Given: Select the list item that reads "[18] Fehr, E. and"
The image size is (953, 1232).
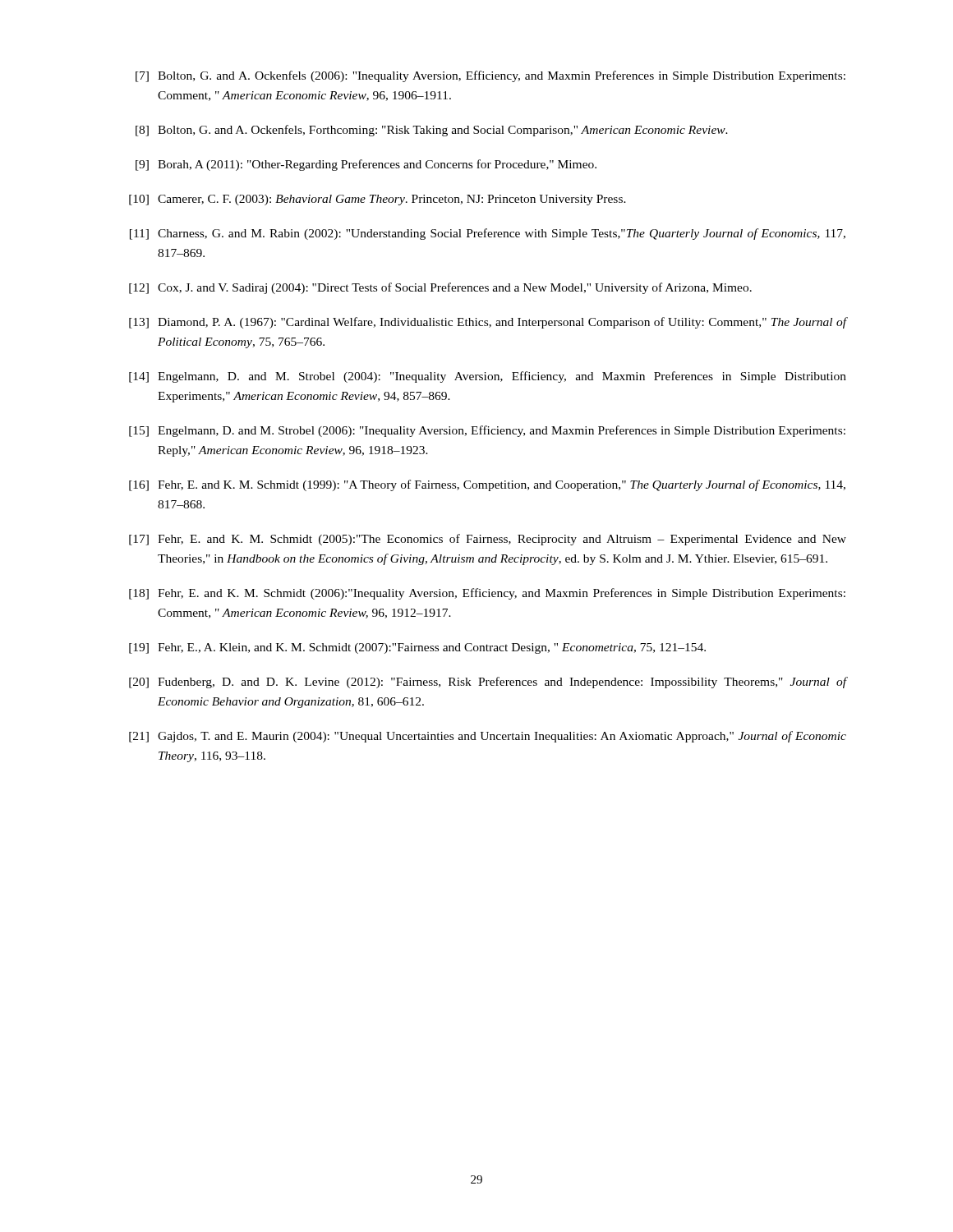Looking at the screenshot, I should click(476, 603).
